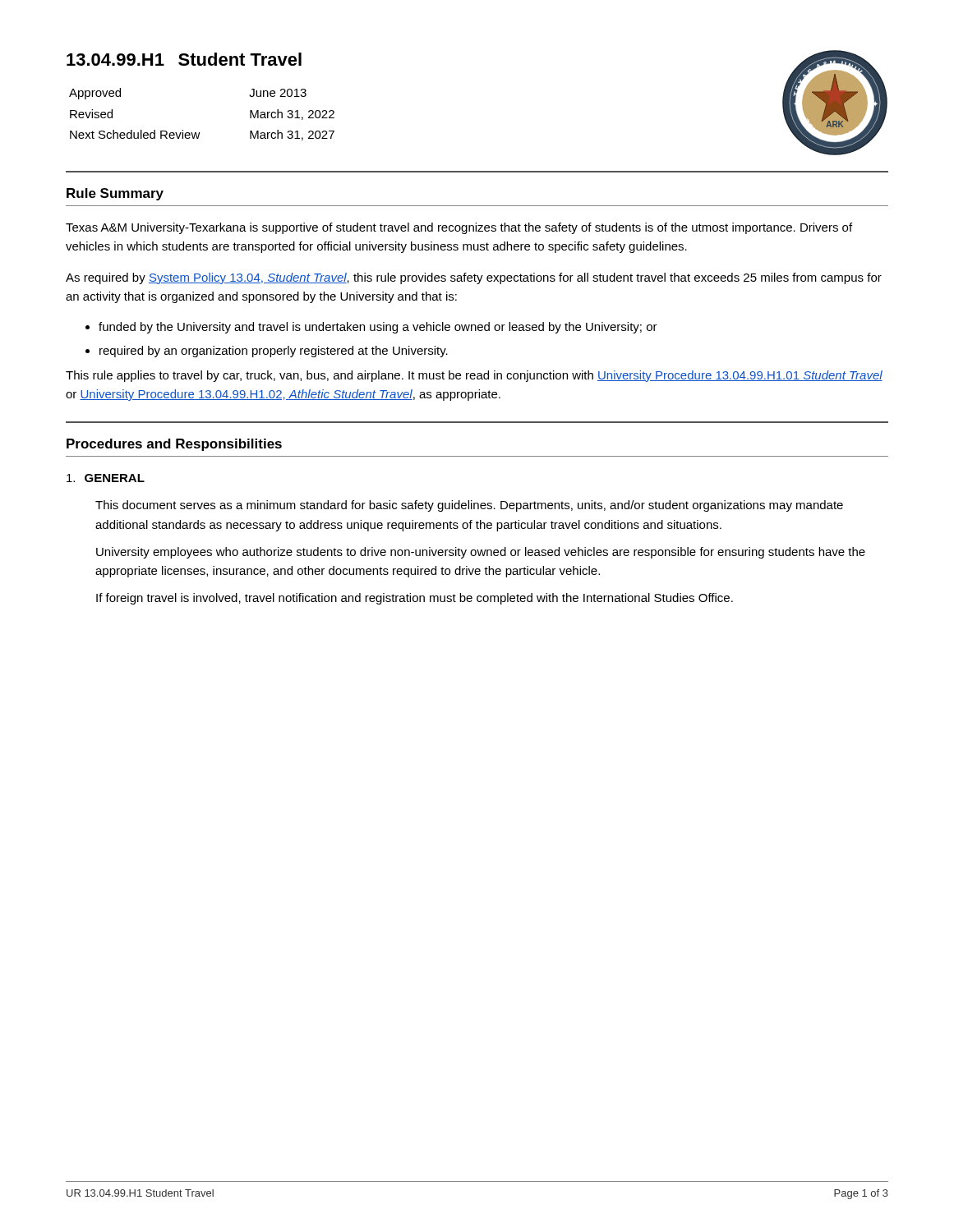Locate the list item with the text "funded by the University and travel"

tap(378, 326)
